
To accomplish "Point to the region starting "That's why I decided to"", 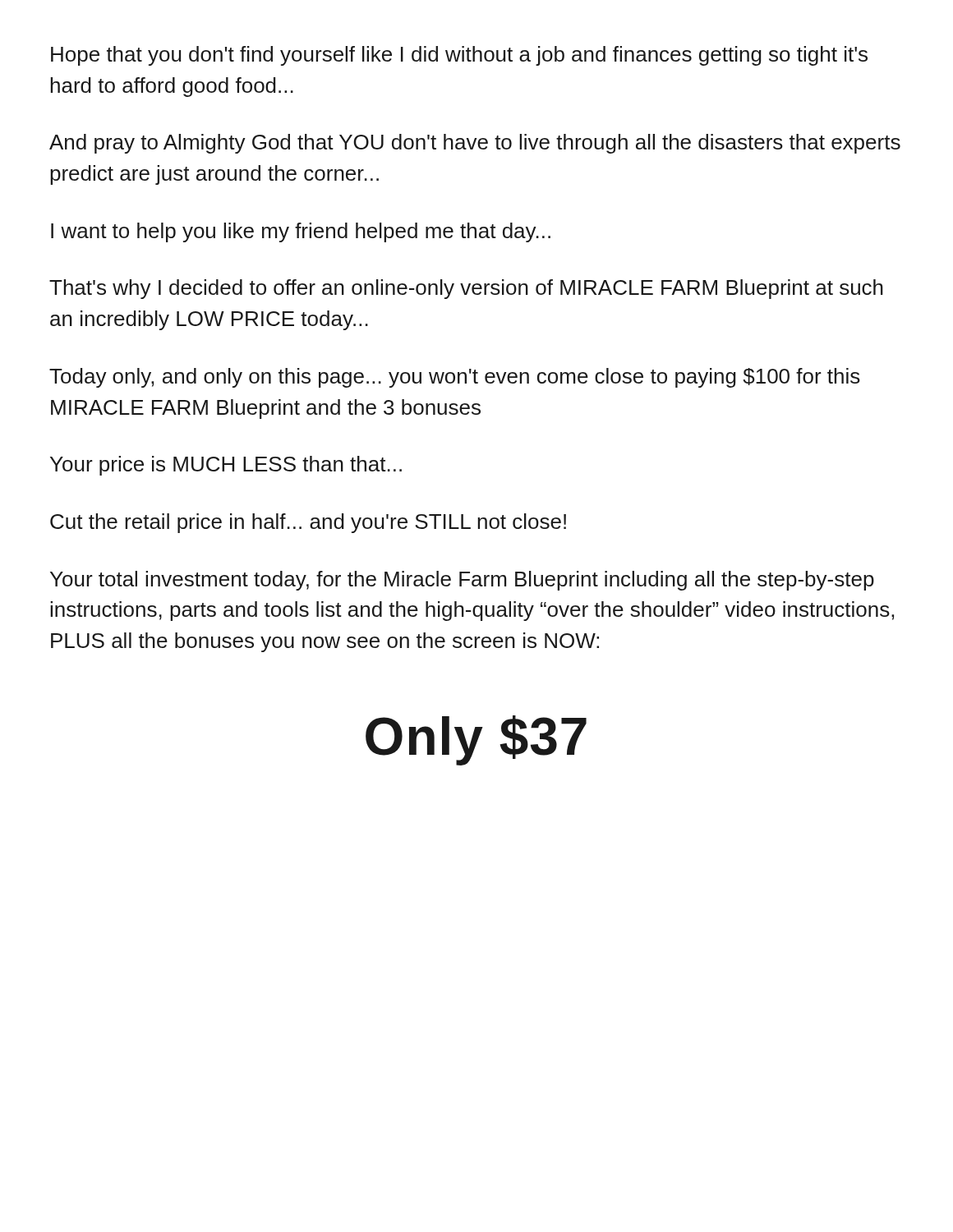I will [467, 303].
